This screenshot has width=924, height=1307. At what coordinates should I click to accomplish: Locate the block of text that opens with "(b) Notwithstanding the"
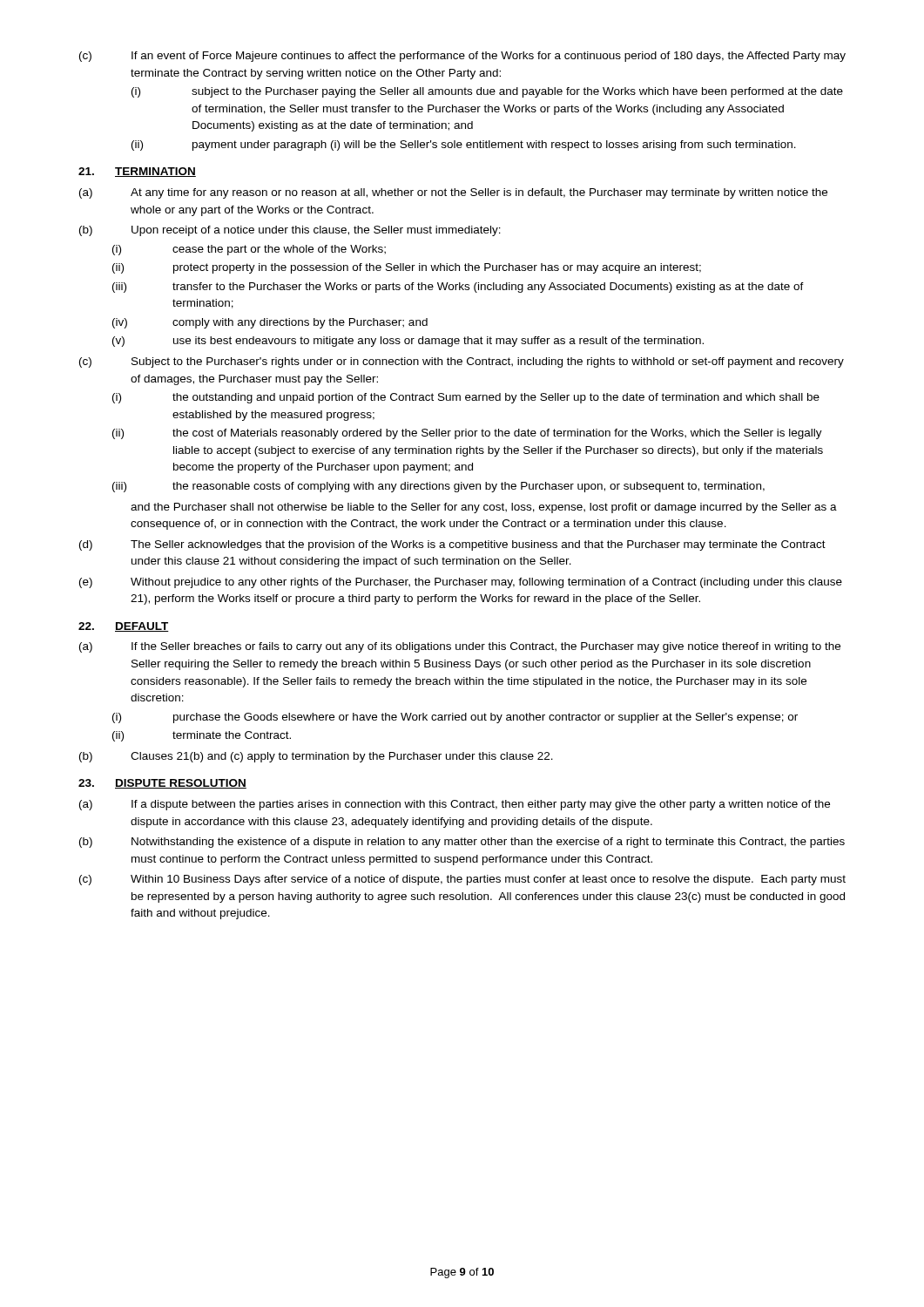click(462, 850)
